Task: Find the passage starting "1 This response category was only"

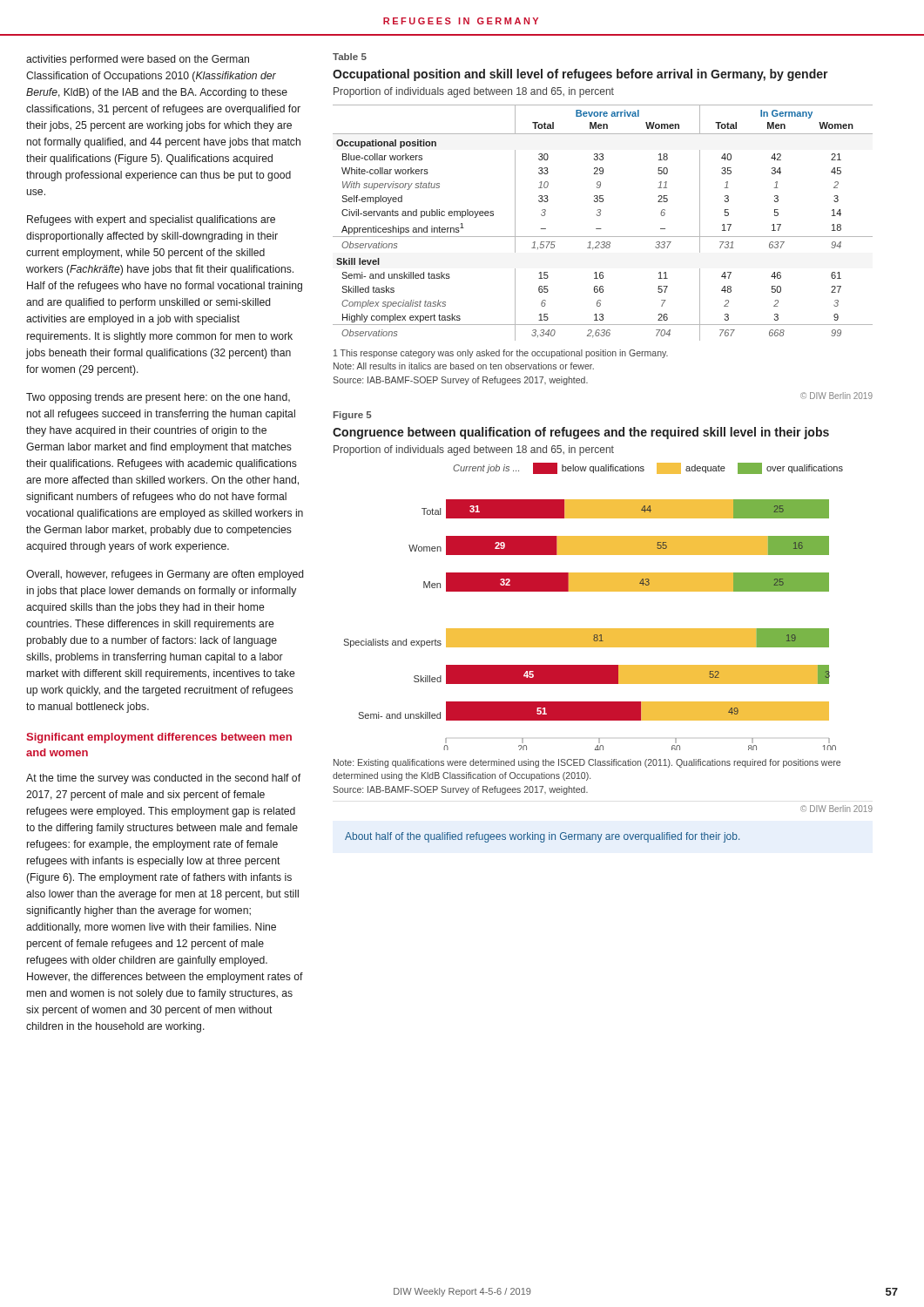Action: 500,366
